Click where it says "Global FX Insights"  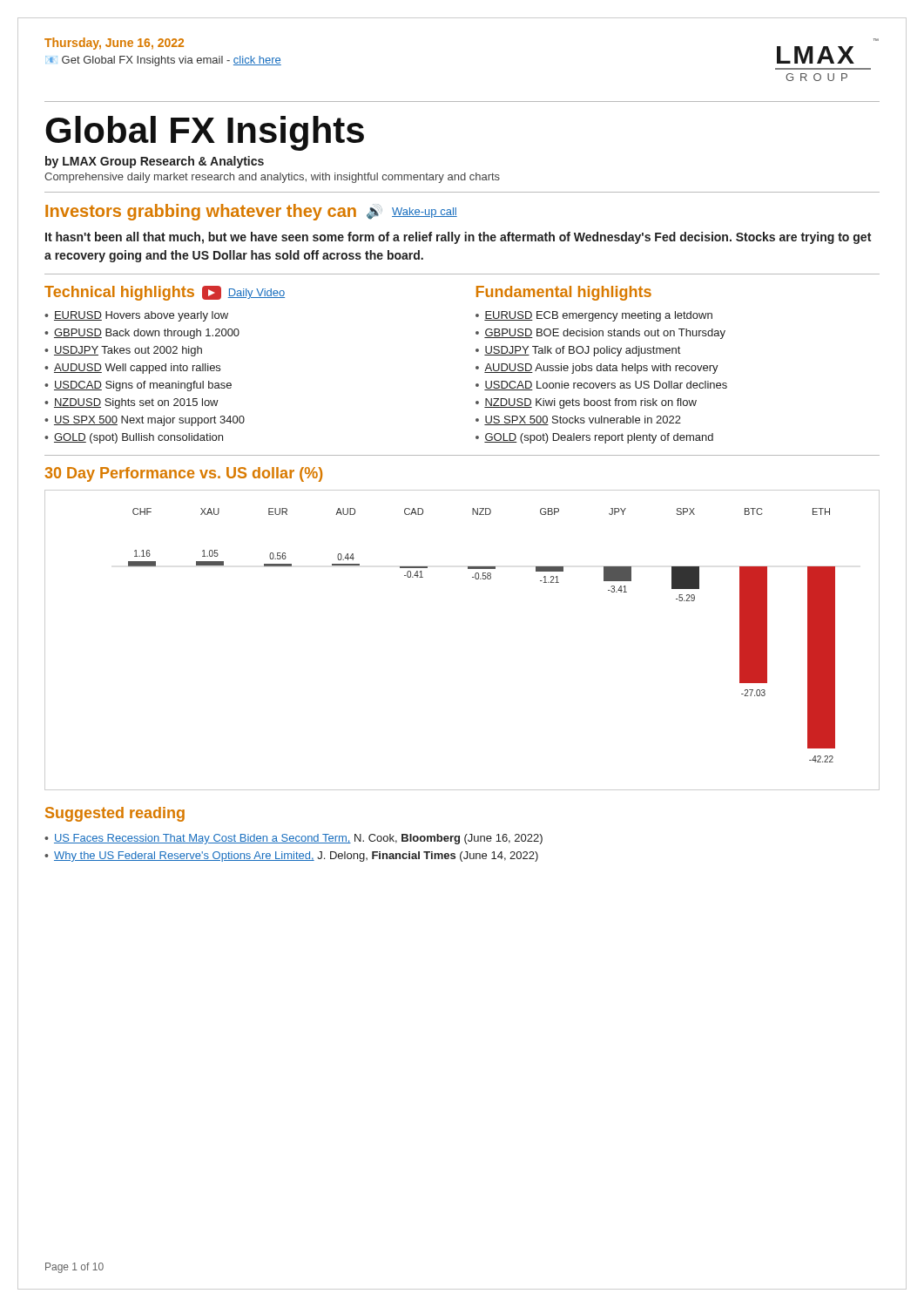(205, 131)
